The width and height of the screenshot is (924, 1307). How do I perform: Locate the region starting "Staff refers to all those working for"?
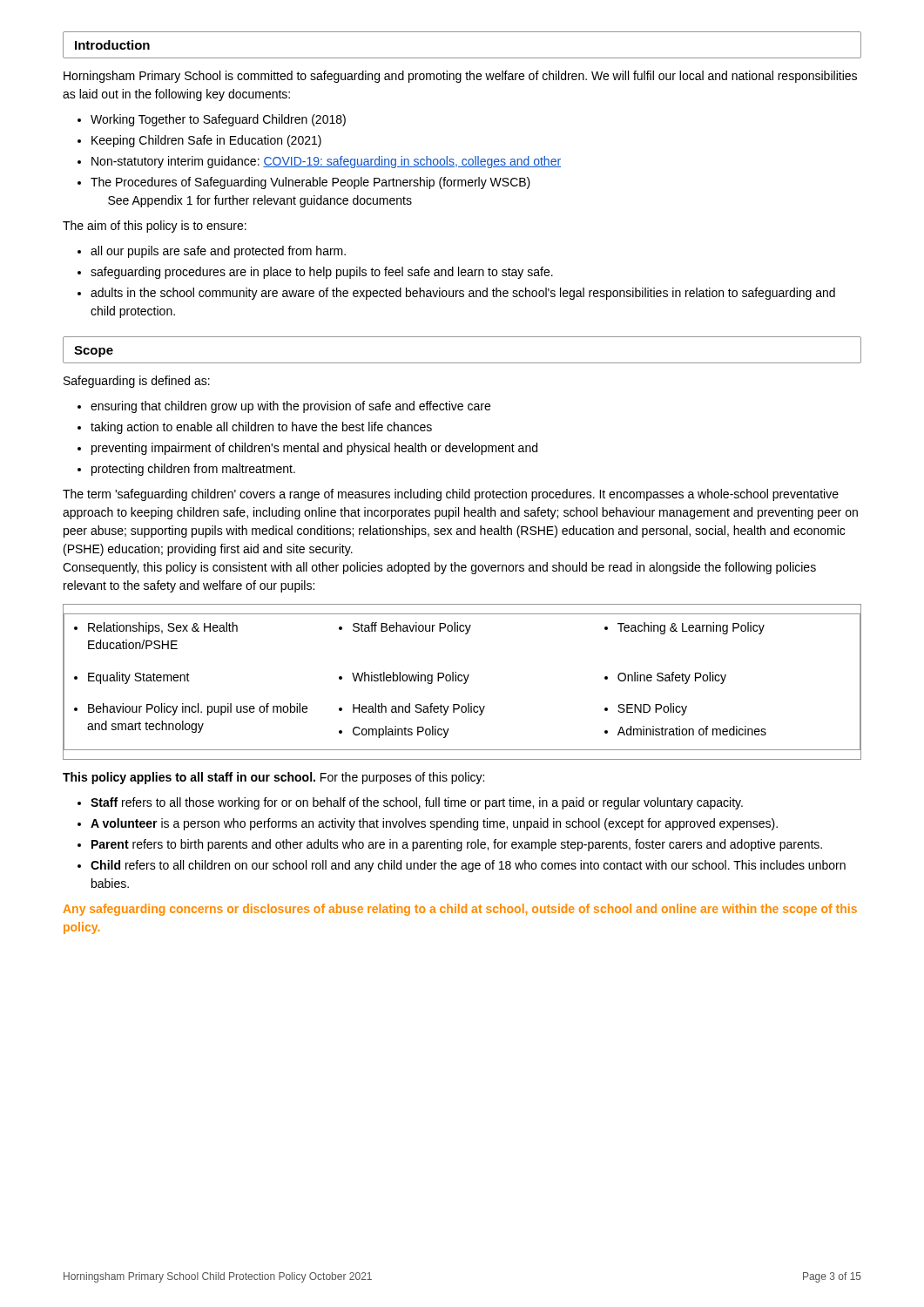(417, 803)
